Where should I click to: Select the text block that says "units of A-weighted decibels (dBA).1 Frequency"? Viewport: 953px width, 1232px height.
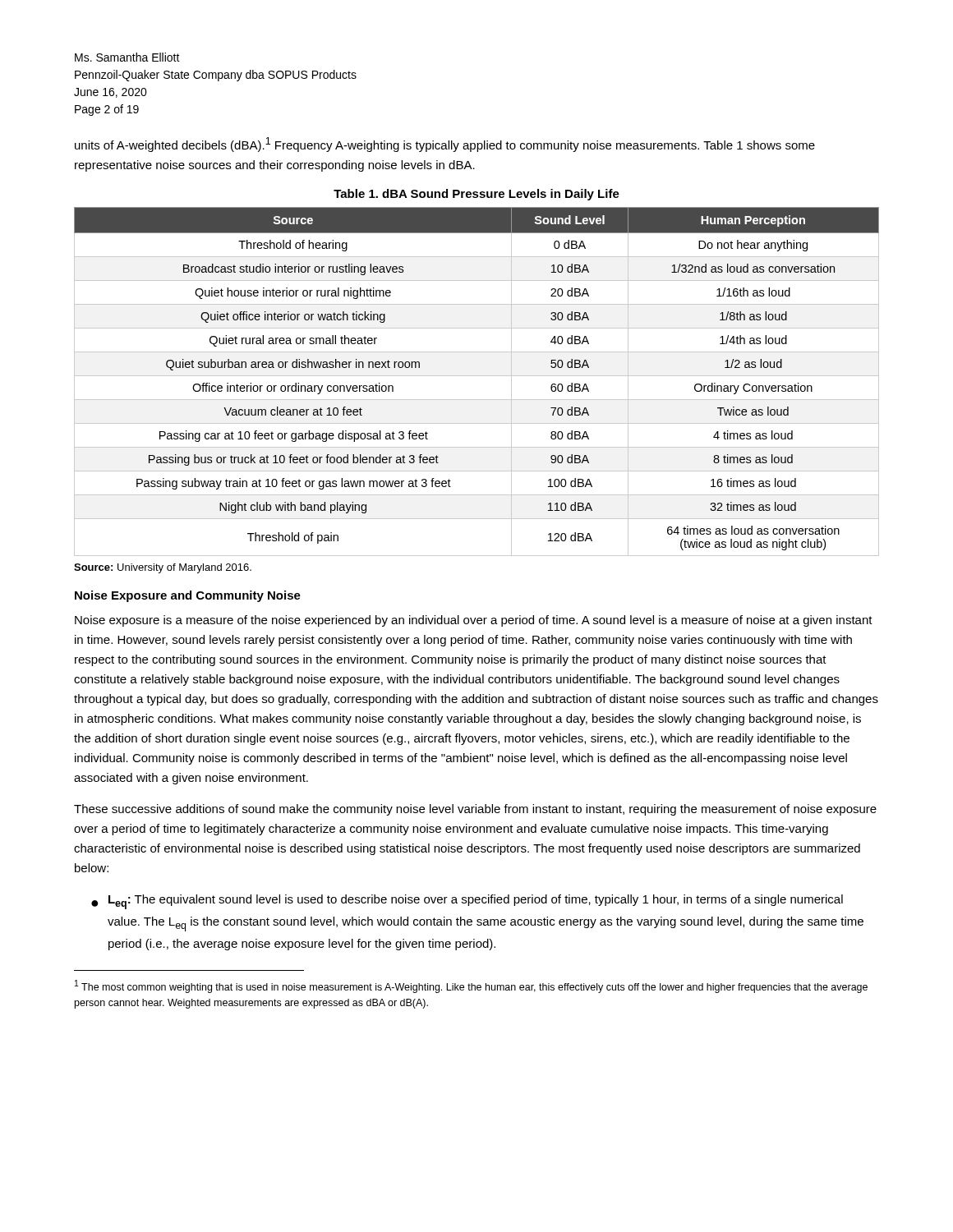coord(445,154)
